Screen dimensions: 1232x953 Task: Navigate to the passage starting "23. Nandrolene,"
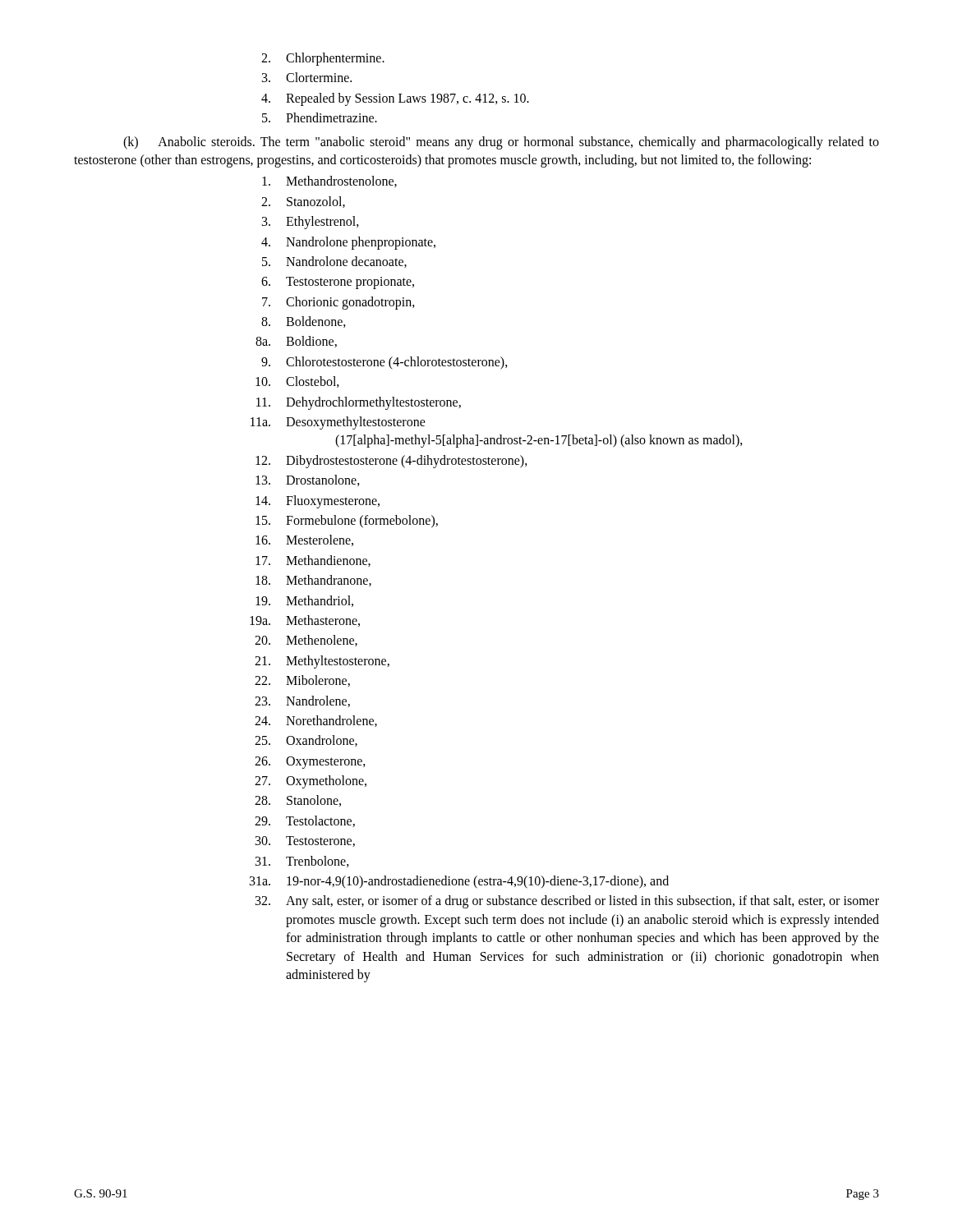302,701
